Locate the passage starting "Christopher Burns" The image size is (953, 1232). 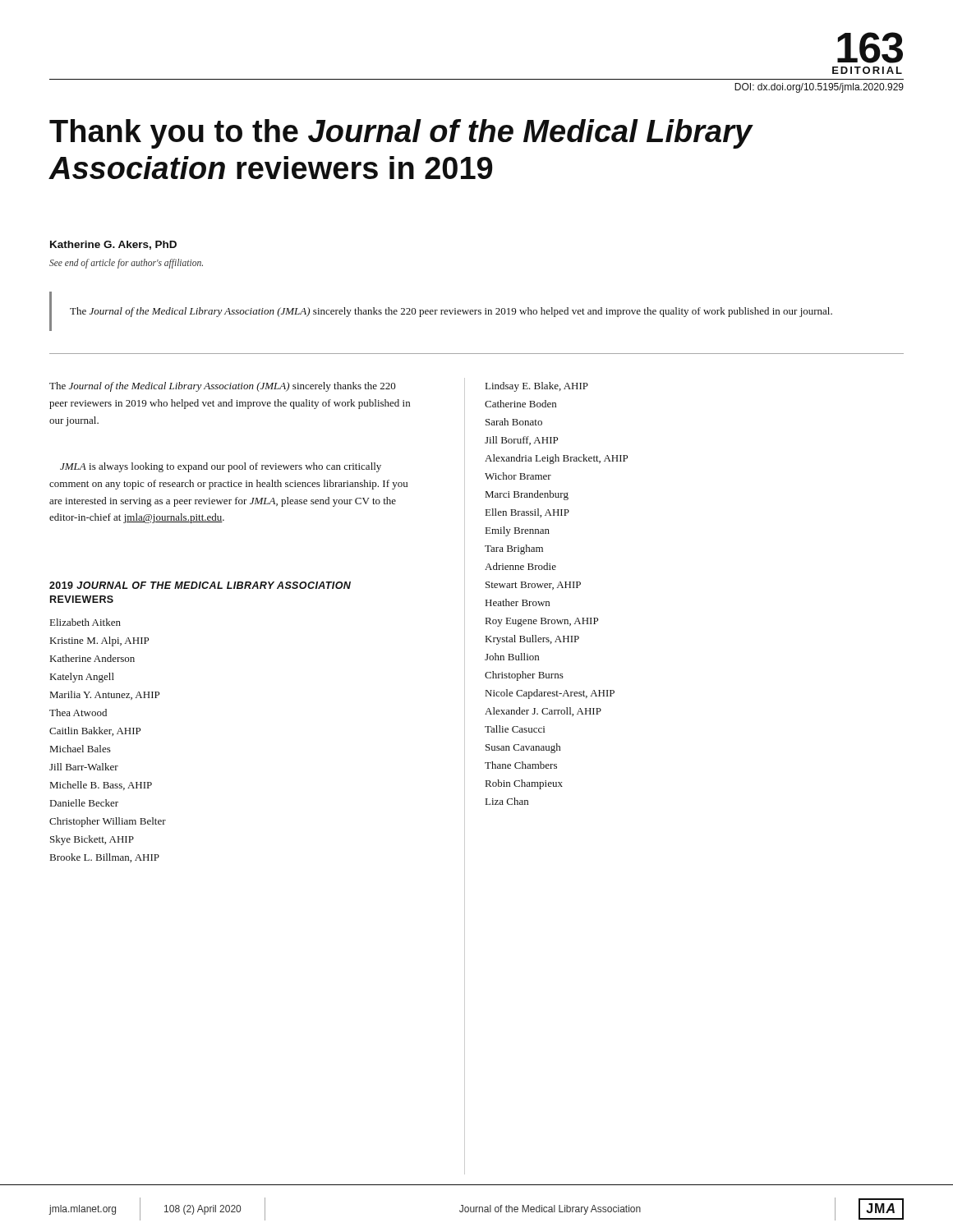(x=524, y=675)
